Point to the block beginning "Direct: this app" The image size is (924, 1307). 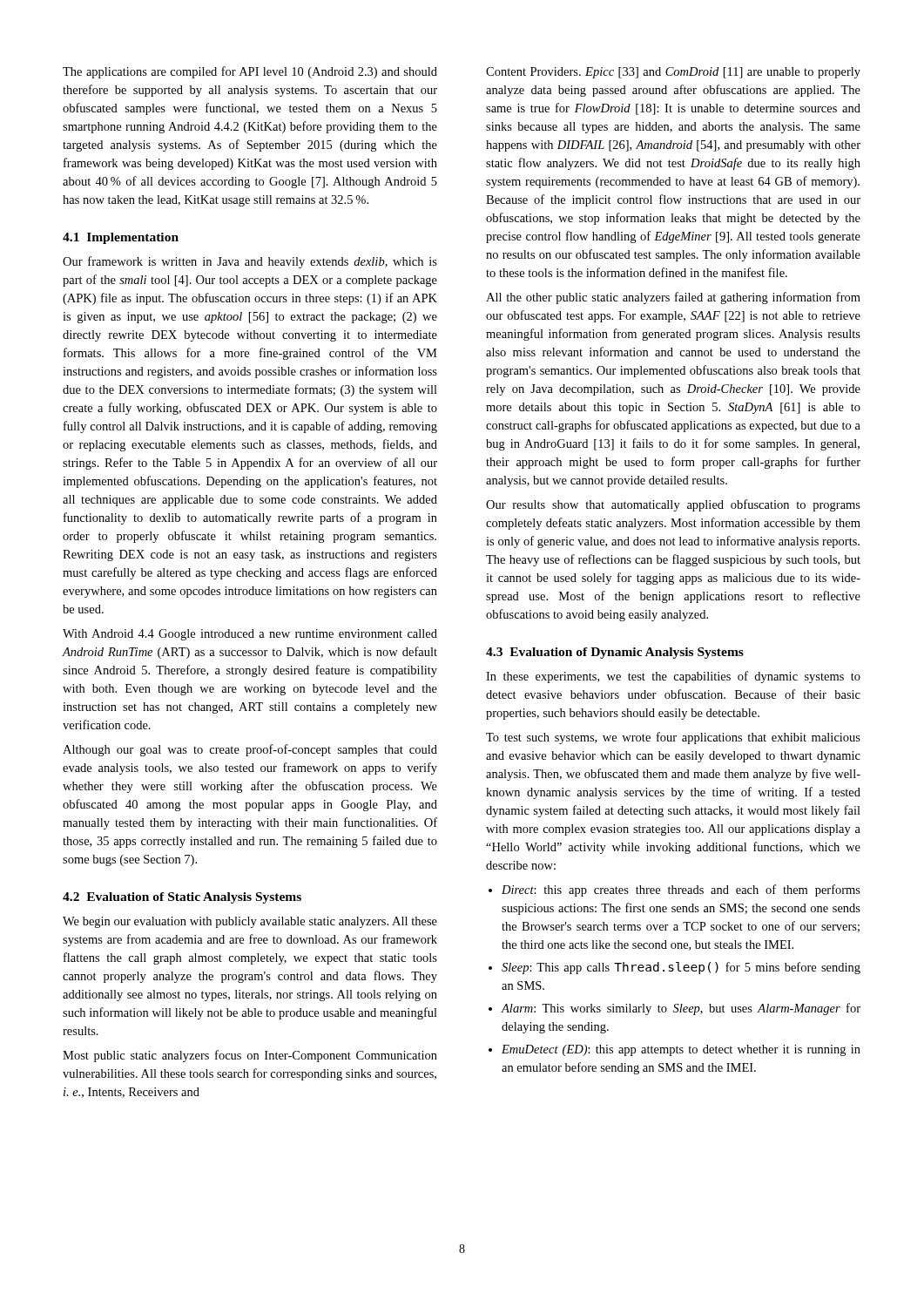click(673, 918)
